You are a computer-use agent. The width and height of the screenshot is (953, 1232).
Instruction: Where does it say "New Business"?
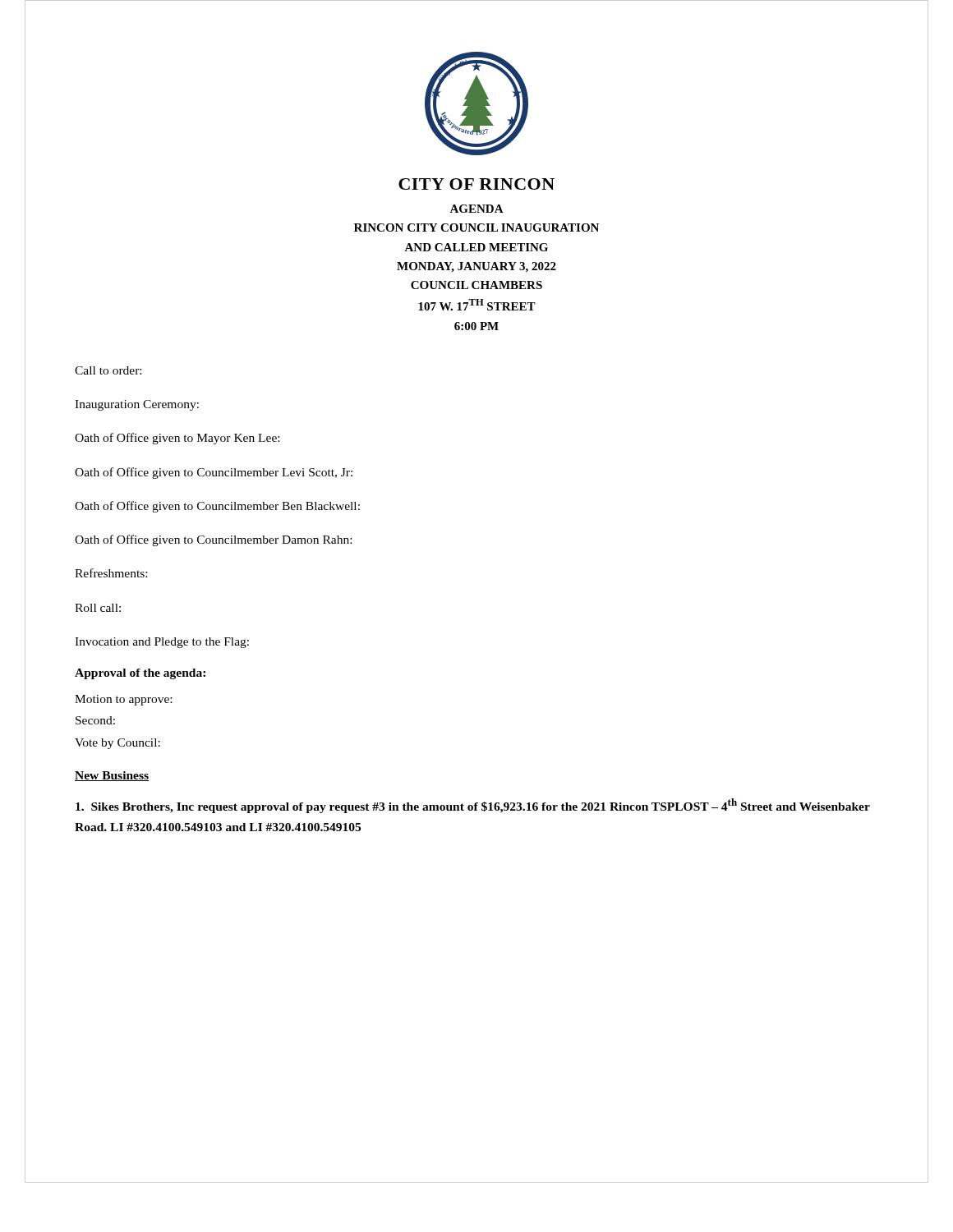click(112, 775)
